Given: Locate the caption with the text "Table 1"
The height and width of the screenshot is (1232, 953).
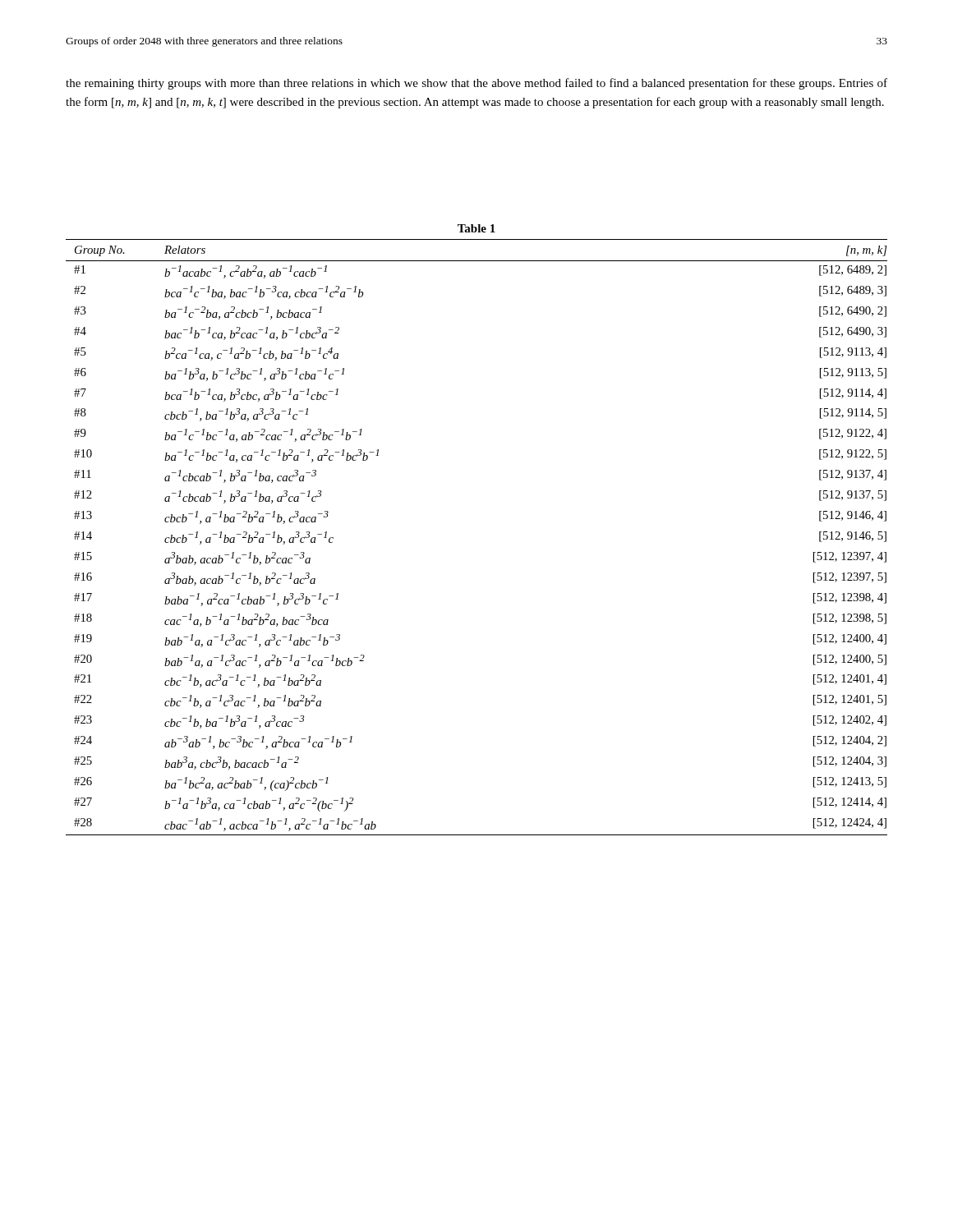Looking at the screenshot, I should coord(476,228).
